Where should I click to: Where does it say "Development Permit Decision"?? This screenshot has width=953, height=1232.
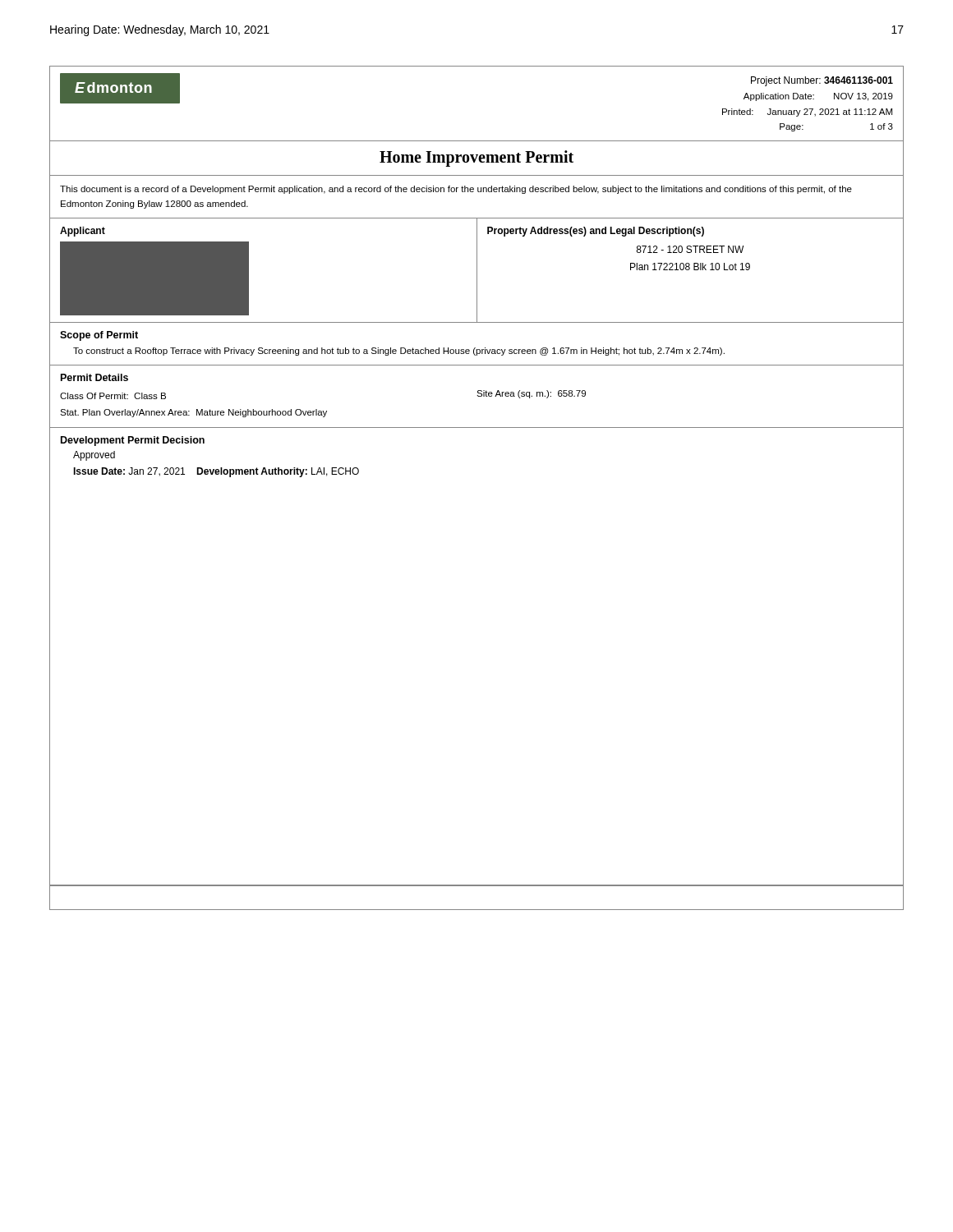(132, 440)
